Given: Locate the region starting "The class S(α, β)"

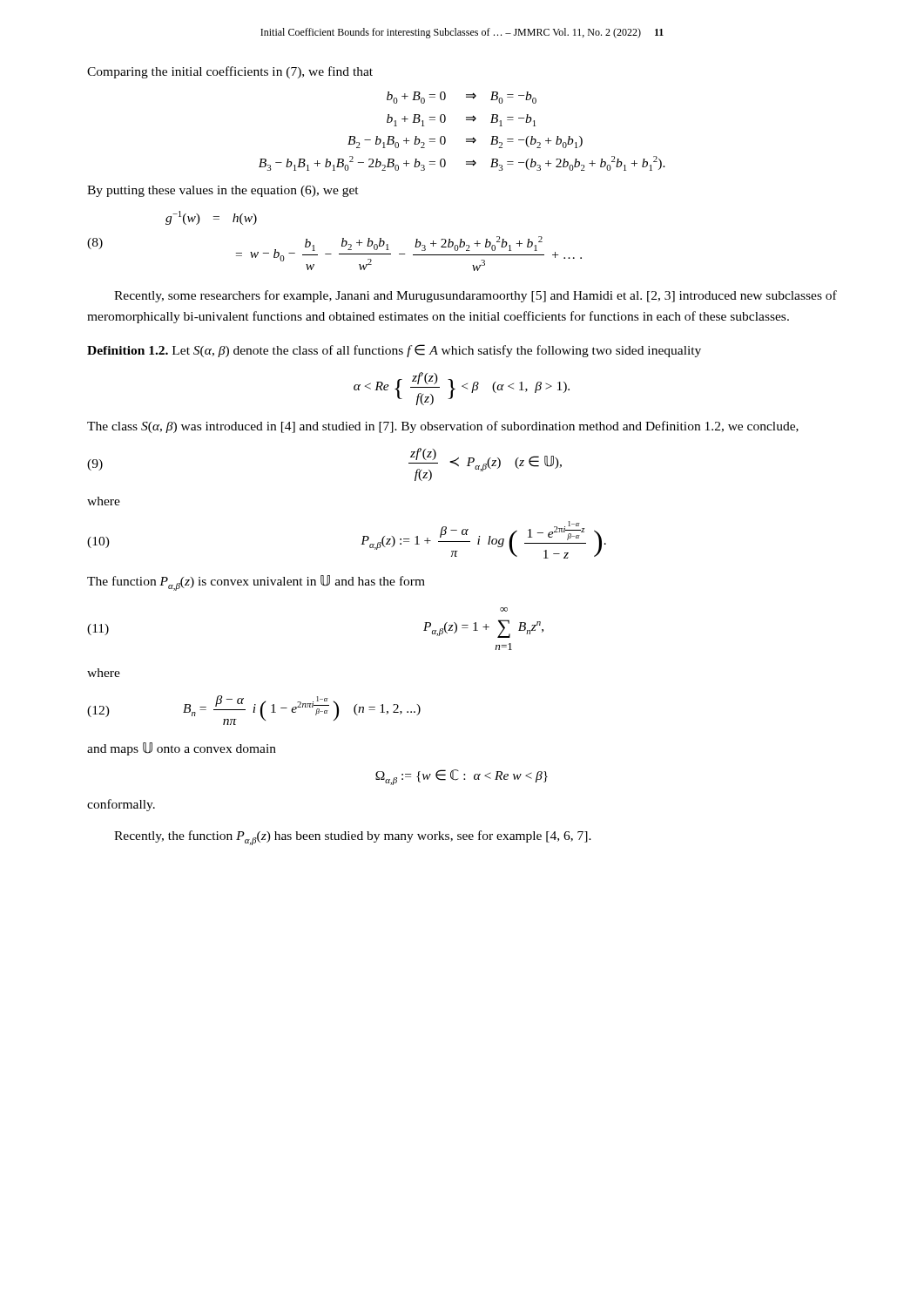Looking at the screenshot, I should [x=443, y=425].
